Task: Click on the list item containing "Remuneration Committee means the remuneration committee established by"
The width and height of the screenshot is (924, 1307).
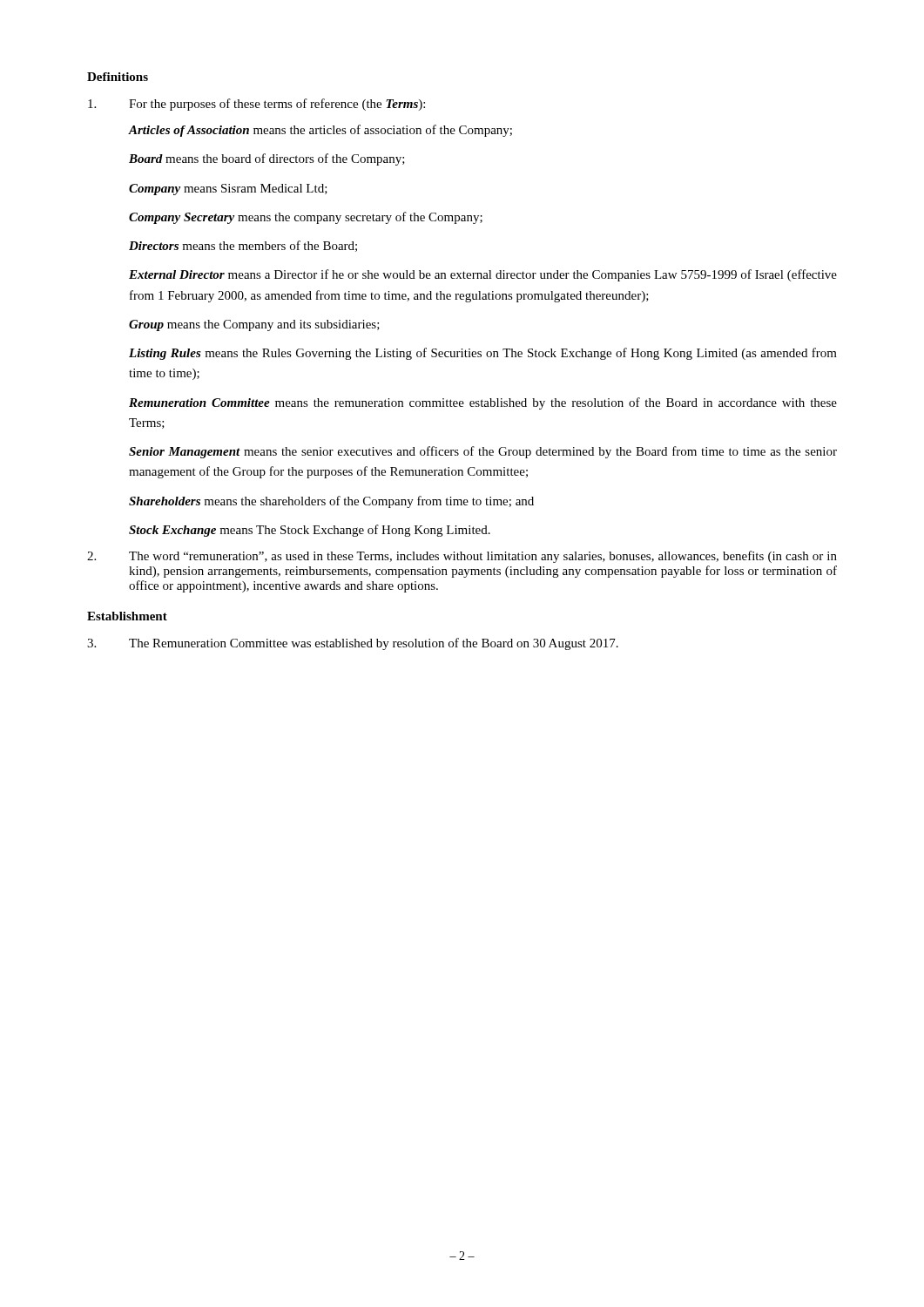Action: (x=483, y=412)
